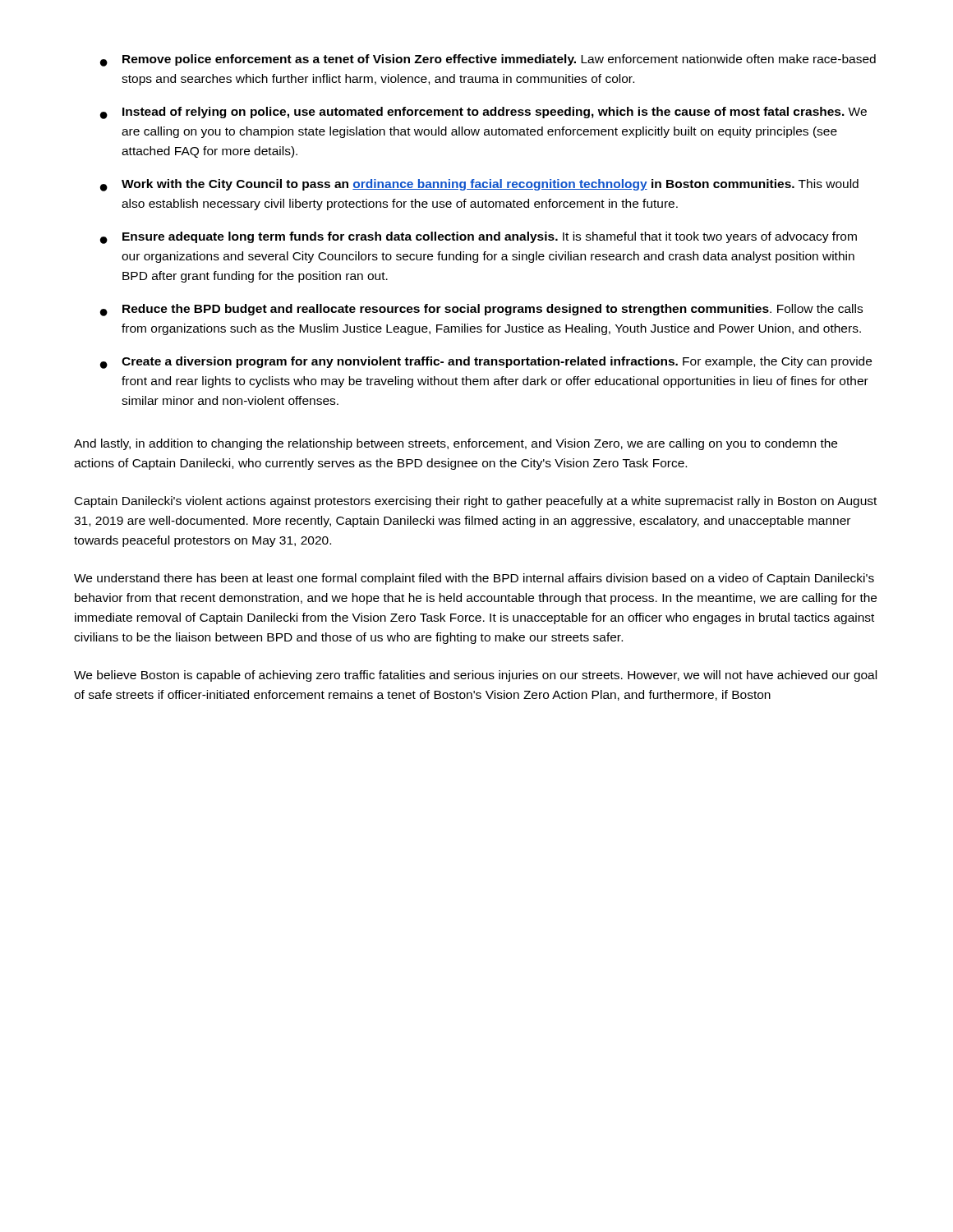953x1232 pixels.
Task: Select the text block containing "We believe Boston"
Action: coord(476,685)
